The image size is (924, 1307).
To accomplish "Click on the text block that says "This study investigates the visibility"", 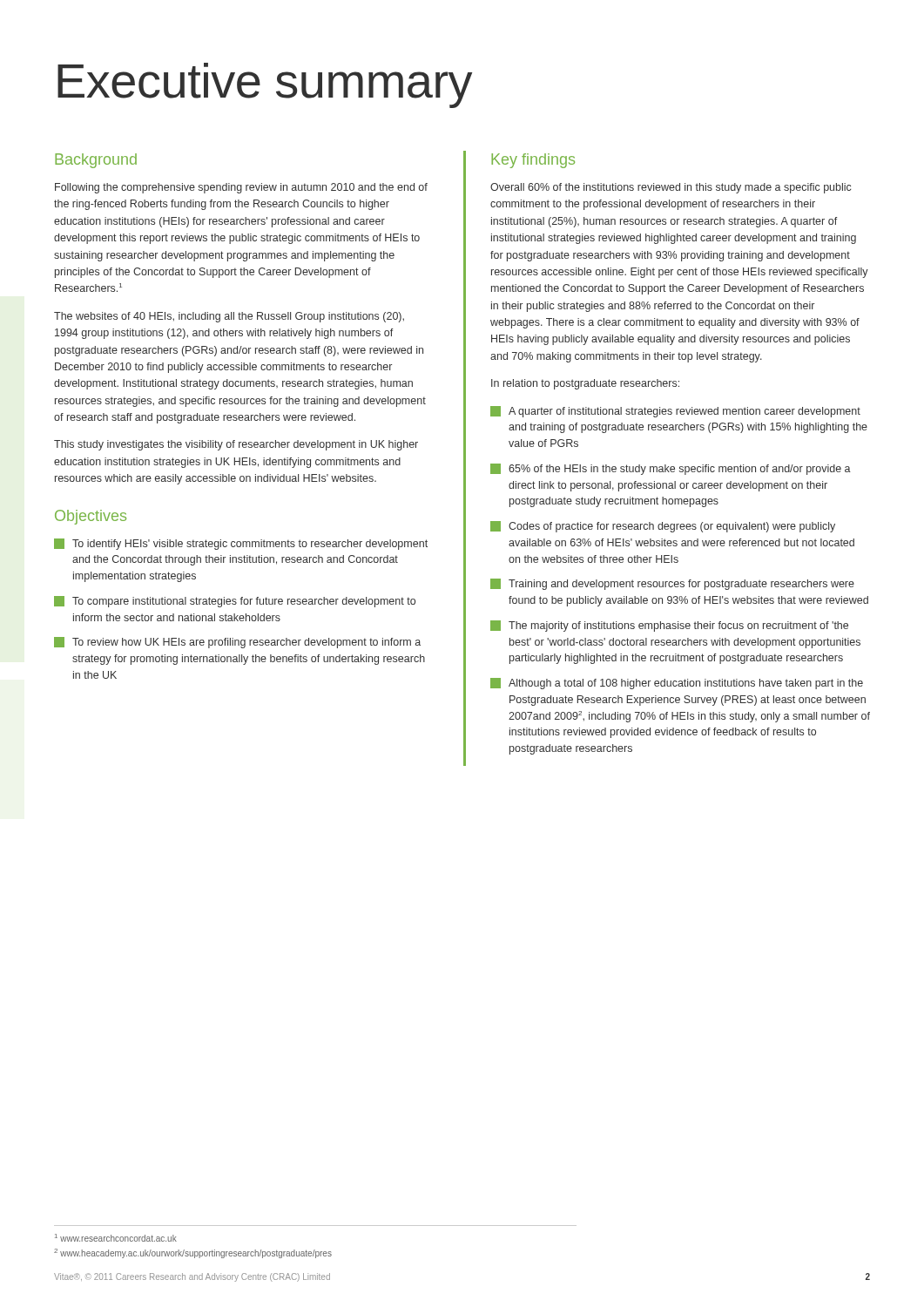I will point(241,462).
